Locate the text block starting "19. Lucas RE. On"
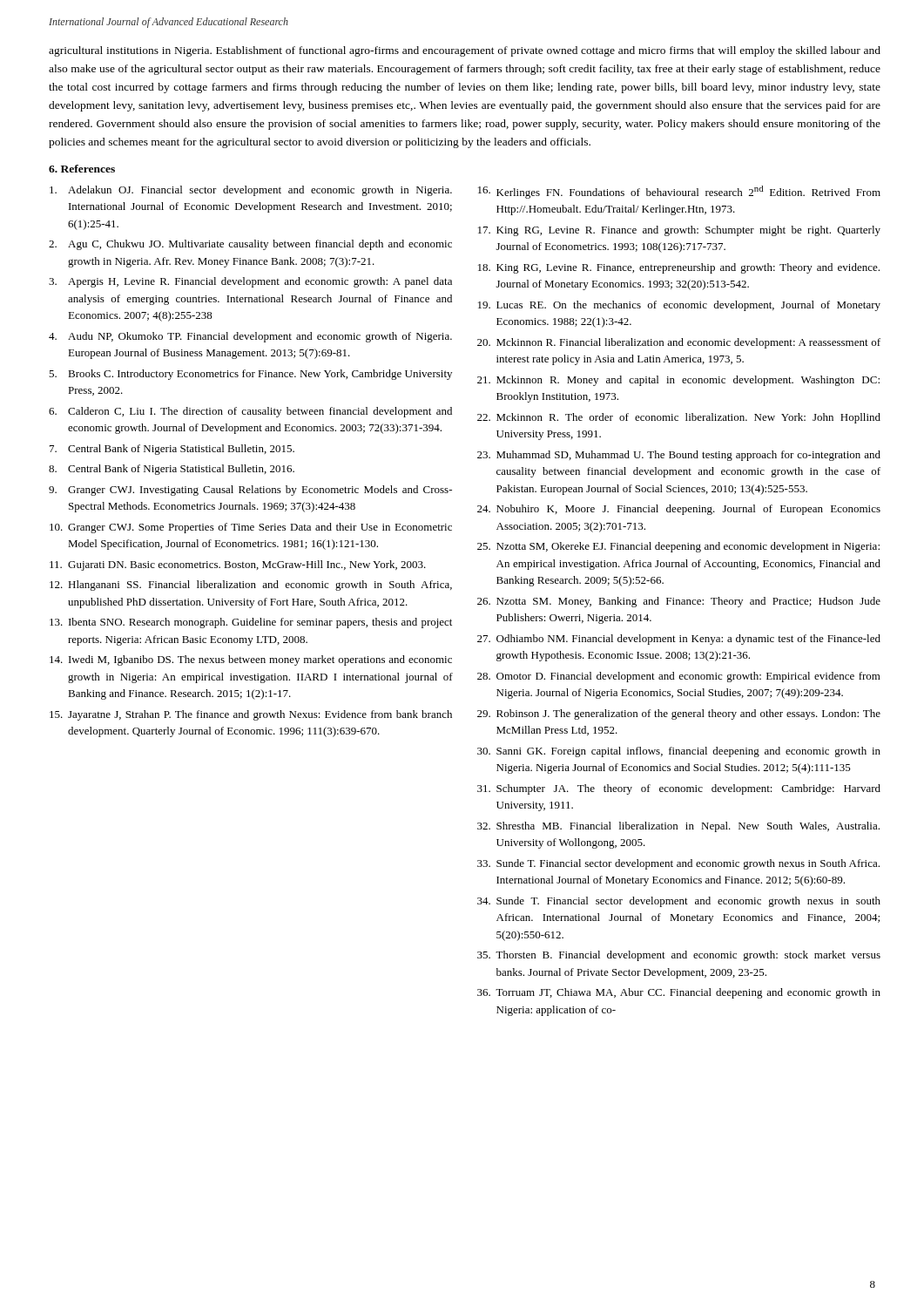 (x=679, y=313)
